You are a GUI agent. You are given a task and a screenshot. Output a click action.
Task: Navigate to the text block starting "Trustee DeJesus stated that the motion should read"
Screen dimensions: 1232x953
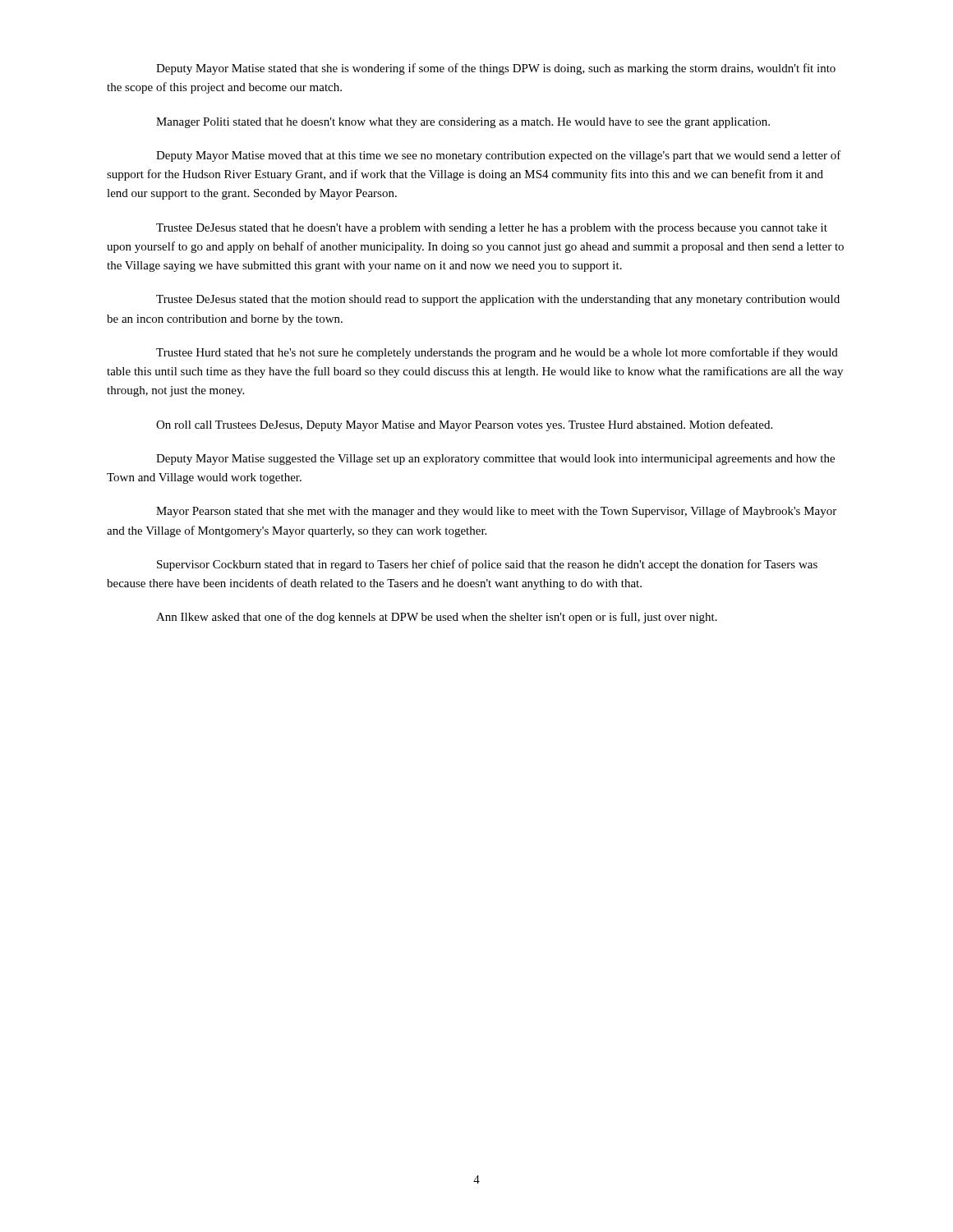476,309
